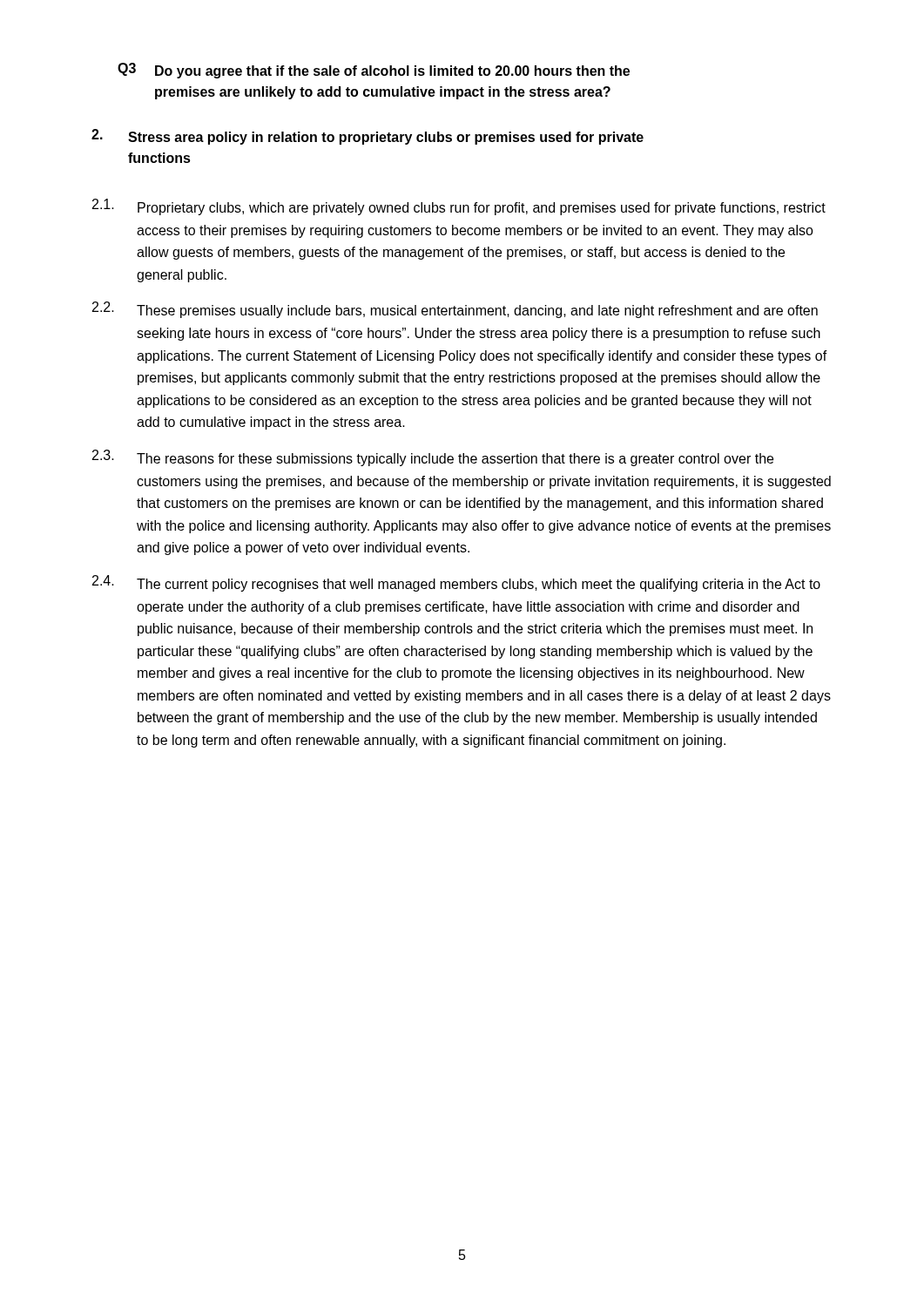Image resolution: width=924 pixels, height=1307 pixels.
Task: Click on the region starting "Q3 Do you agree that if"
Action: [374, 82]
